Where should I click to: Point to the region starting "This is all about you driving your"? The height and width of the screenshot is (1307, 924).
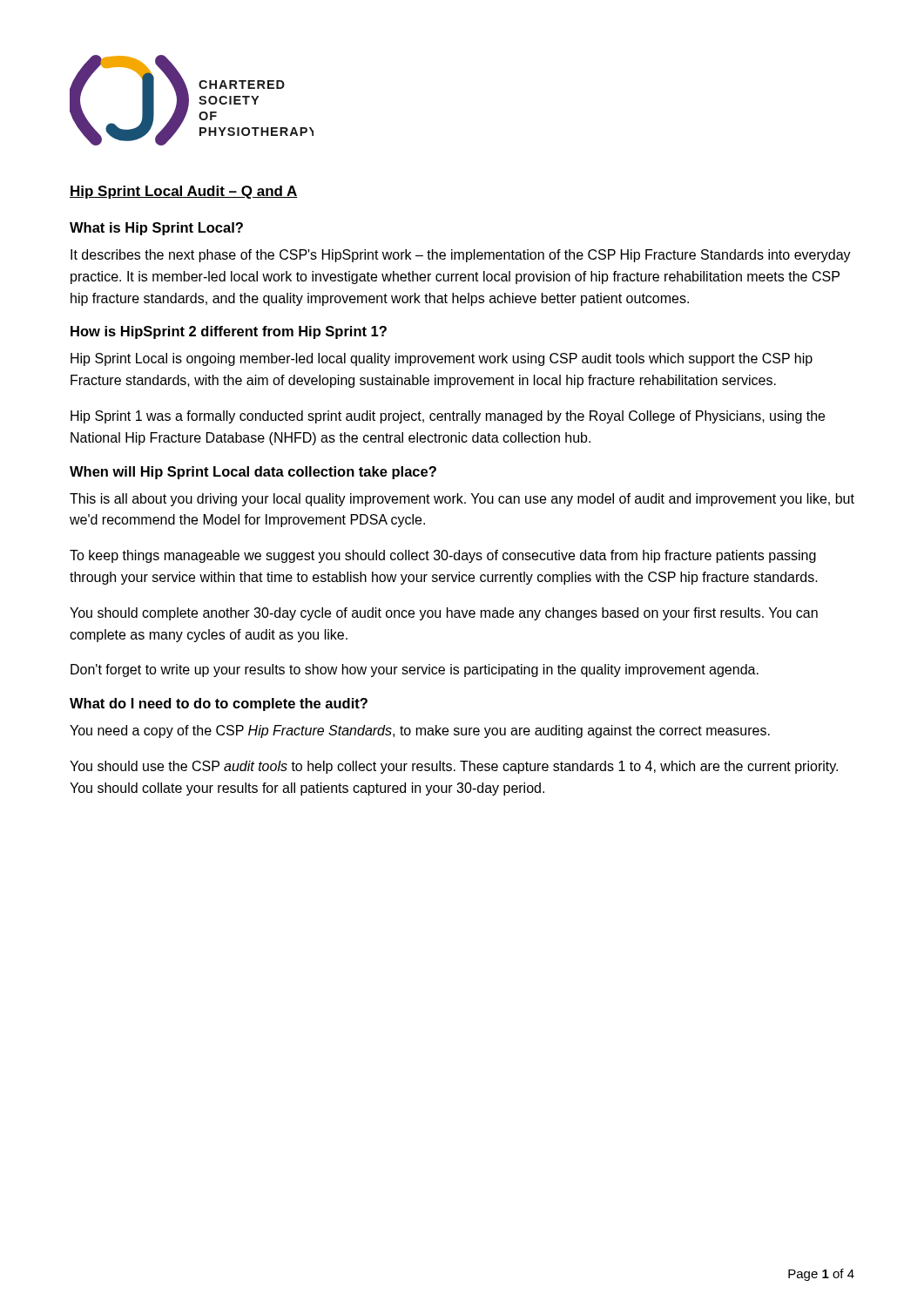click(462, 509)
